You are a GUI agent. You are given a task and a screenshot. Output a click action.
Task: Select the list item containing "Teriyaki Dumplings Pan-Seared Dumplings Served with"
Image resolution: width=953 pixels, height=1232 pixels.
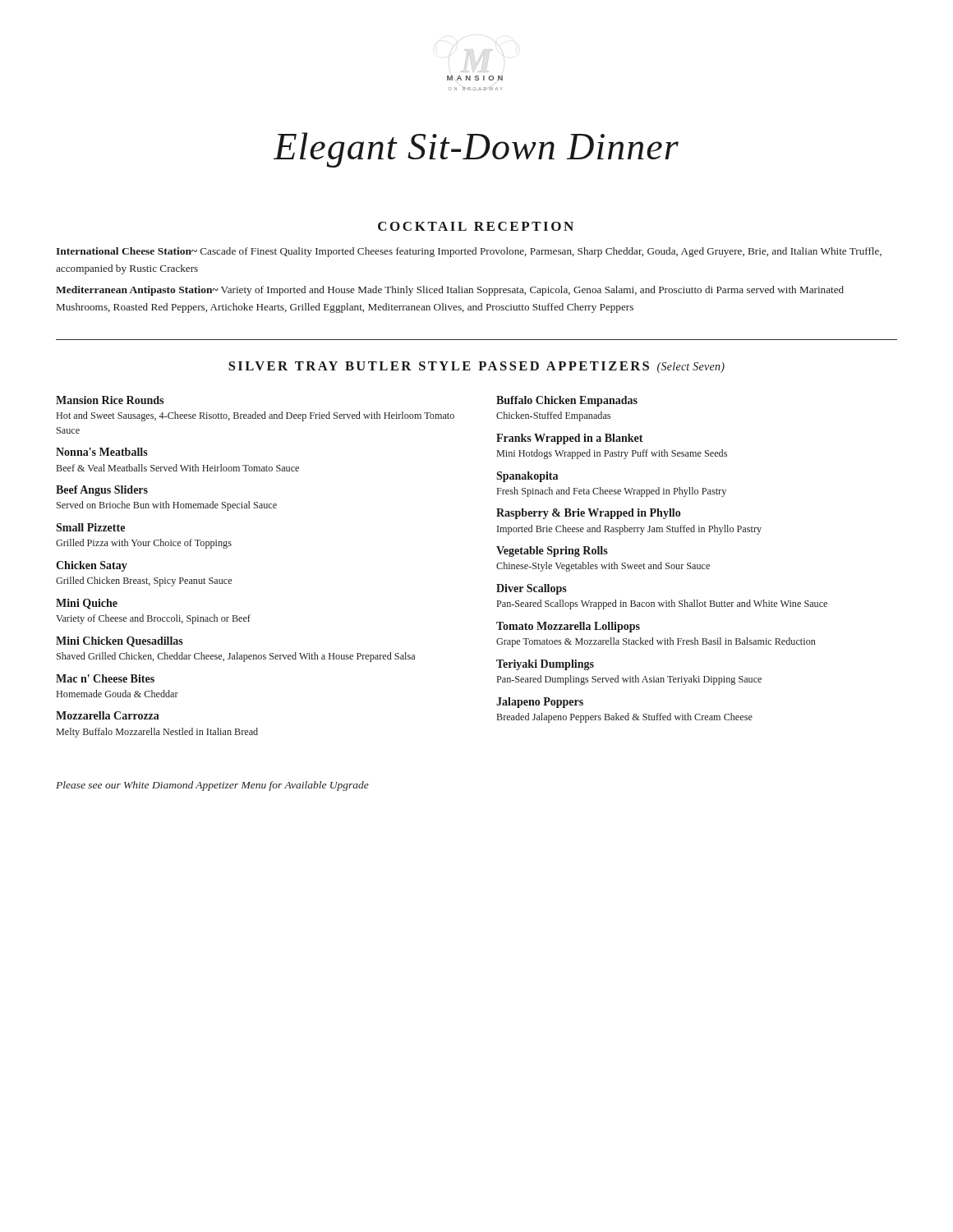click(x=697, y=672)
